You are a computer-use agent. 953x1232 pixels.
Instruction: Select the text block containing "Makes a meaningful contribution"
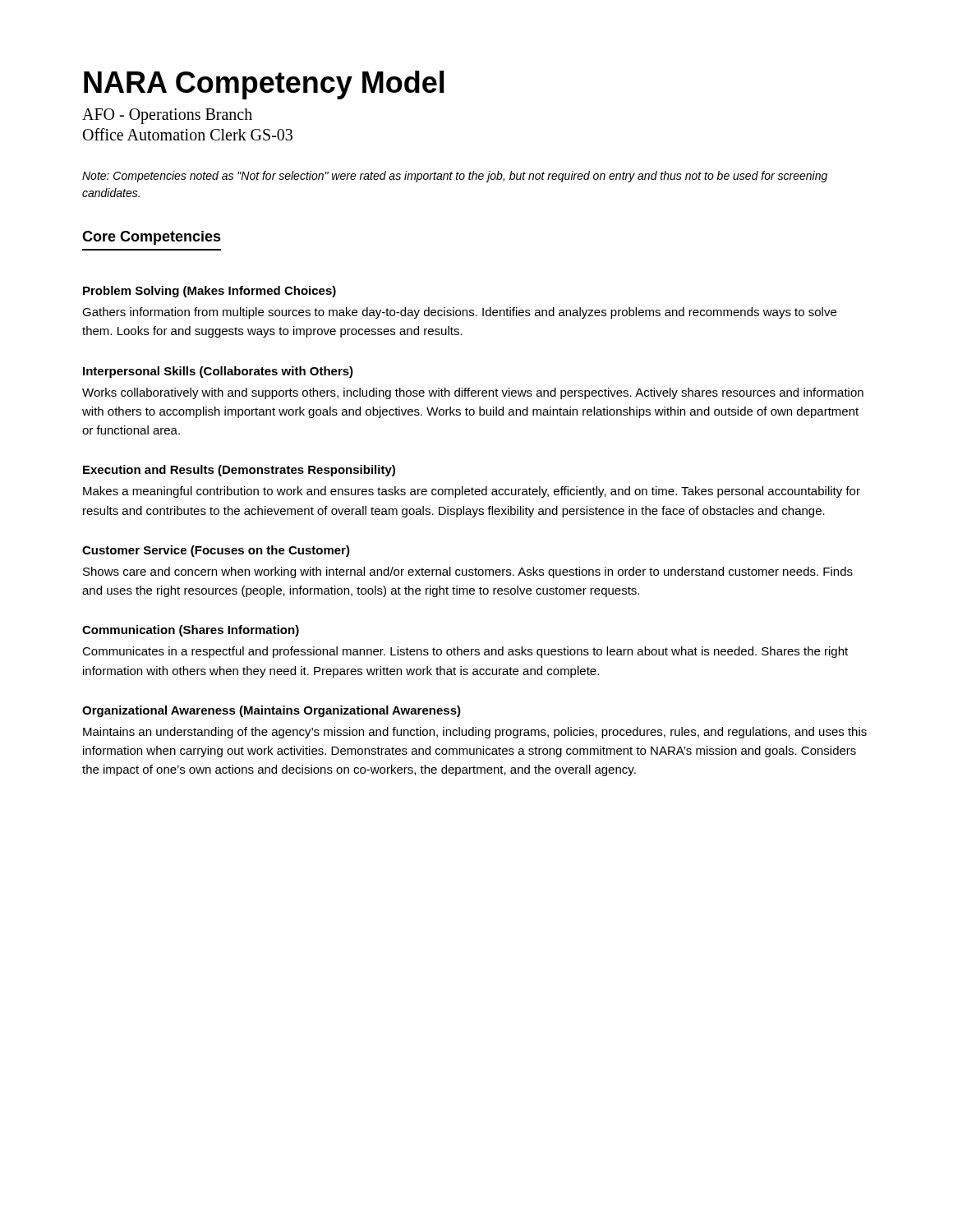(476, 501)
